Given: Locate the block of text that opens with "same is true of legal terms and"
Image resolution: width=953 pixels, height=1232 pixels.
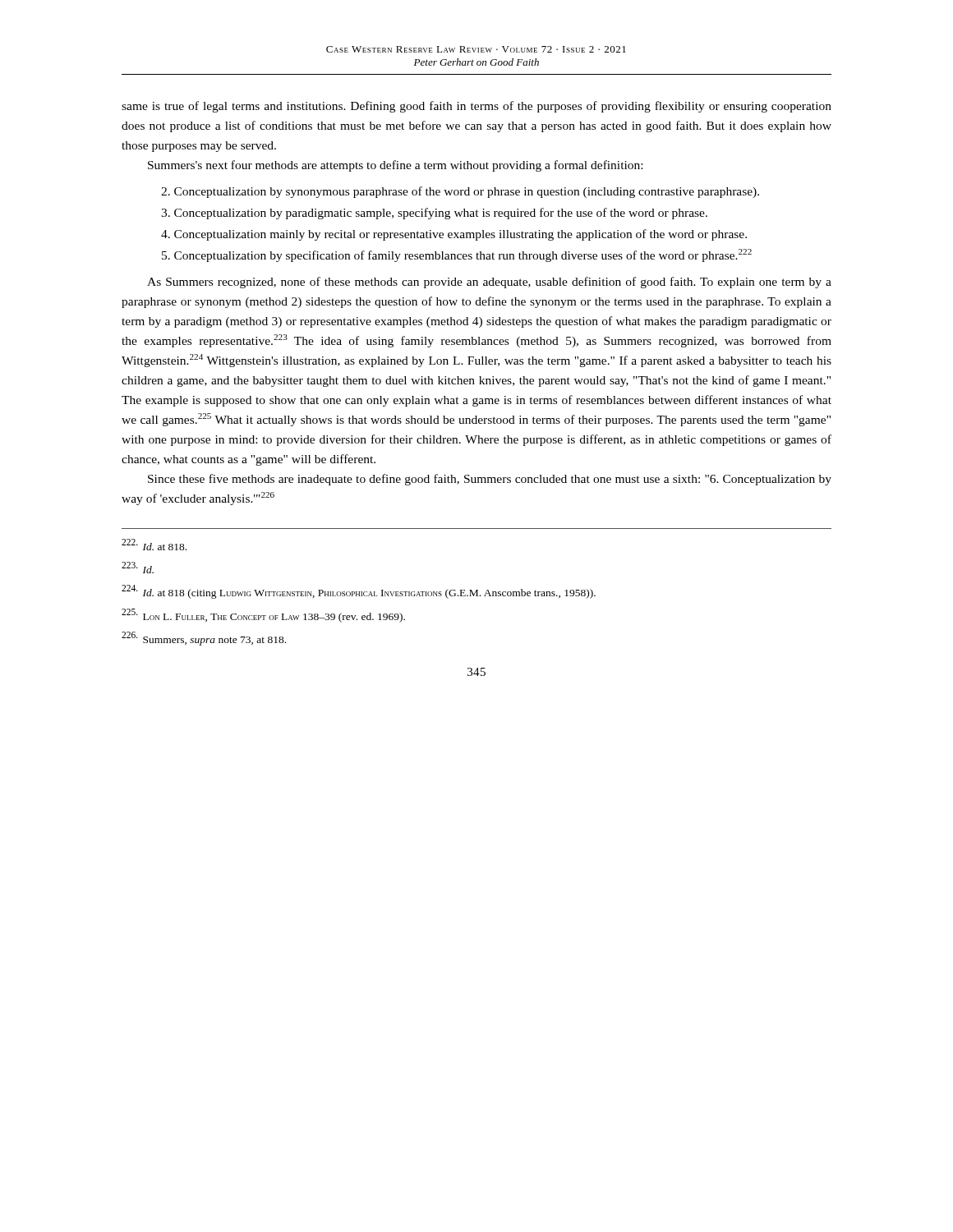Looking at the screenshot, I should 476,126.
